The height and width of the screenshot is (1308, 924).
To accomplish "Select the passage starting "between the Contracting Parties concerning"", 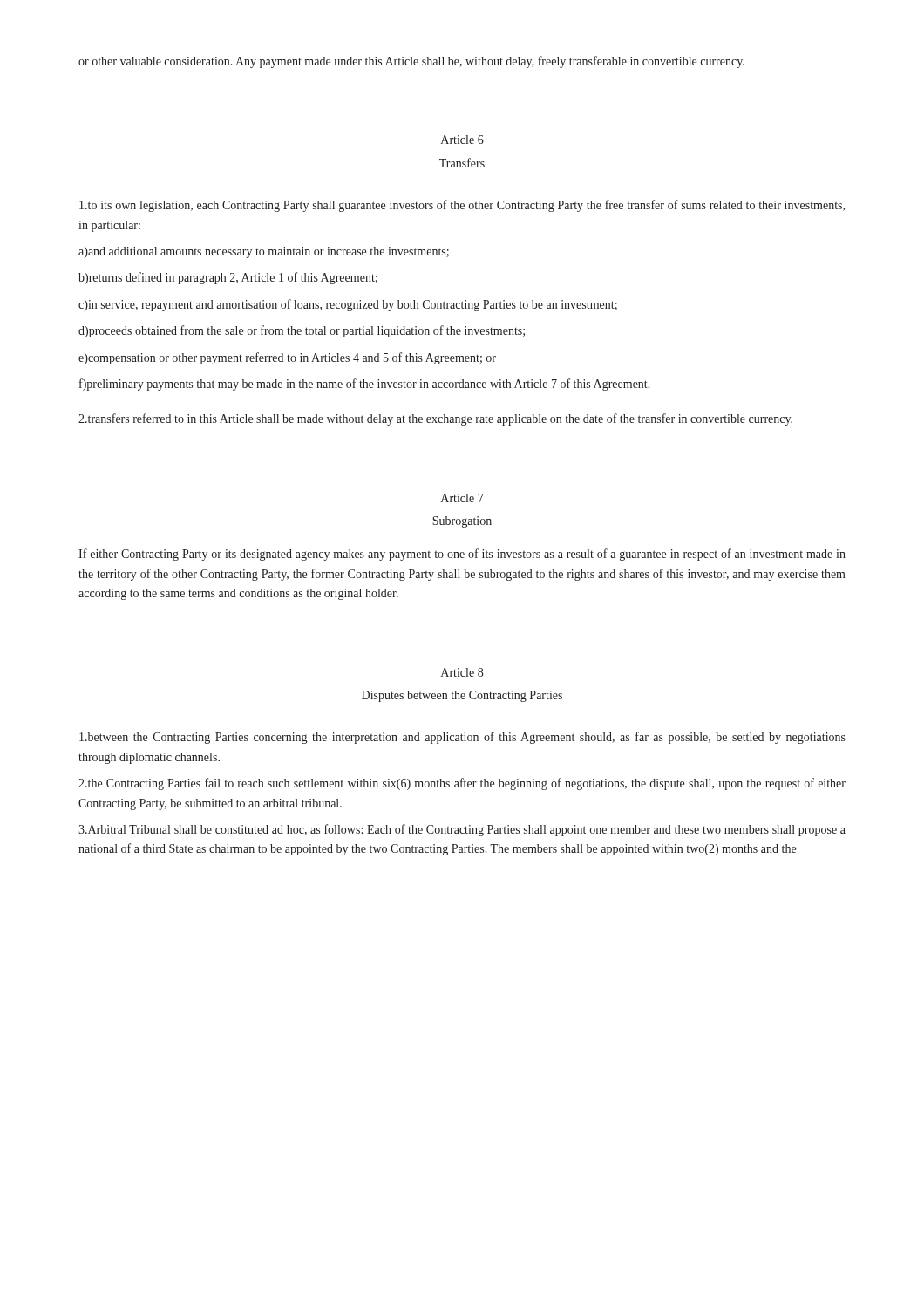I will pos(462,747).
